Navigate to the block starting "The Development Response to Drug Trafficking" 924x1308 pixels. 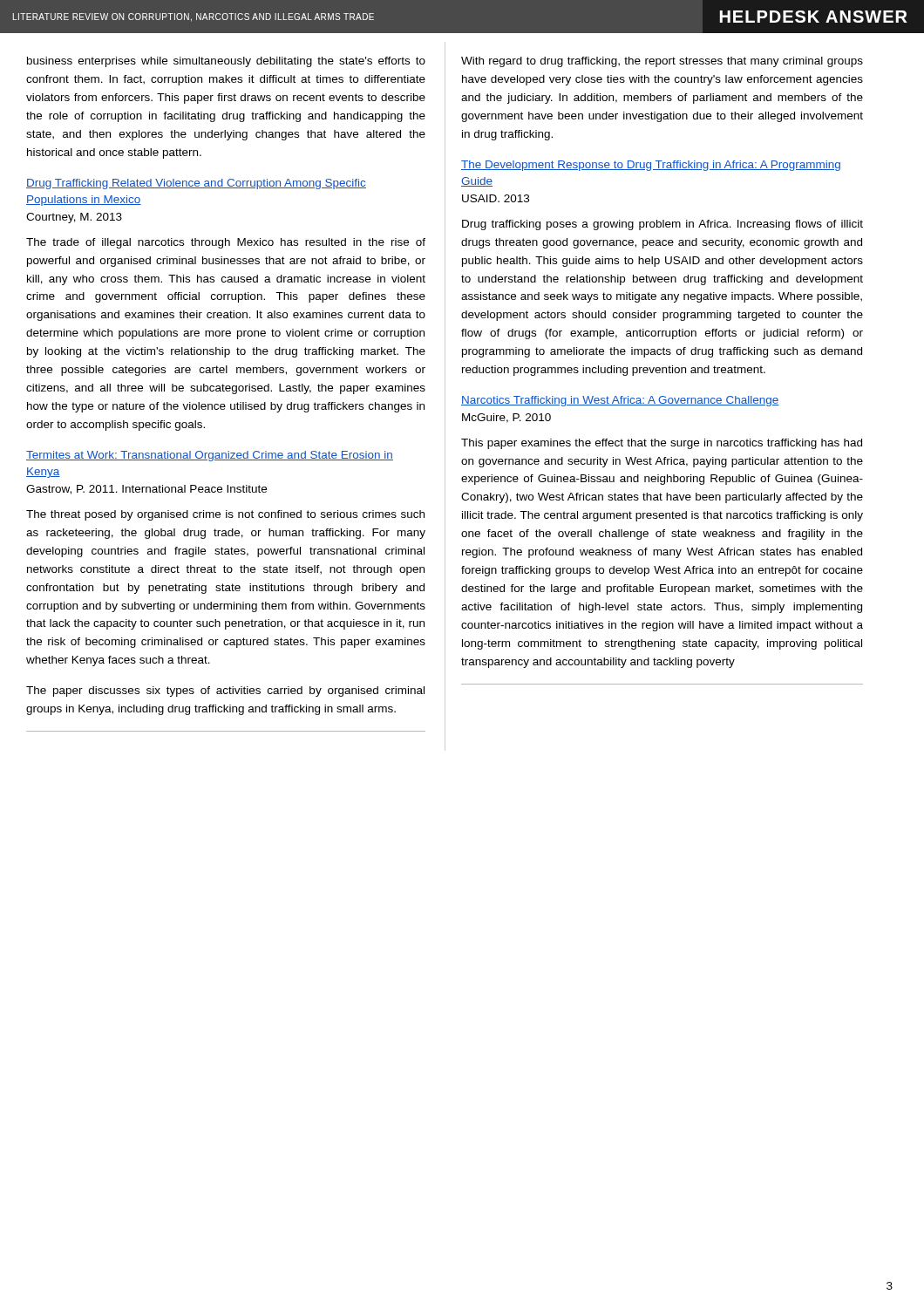coord(662,180)
